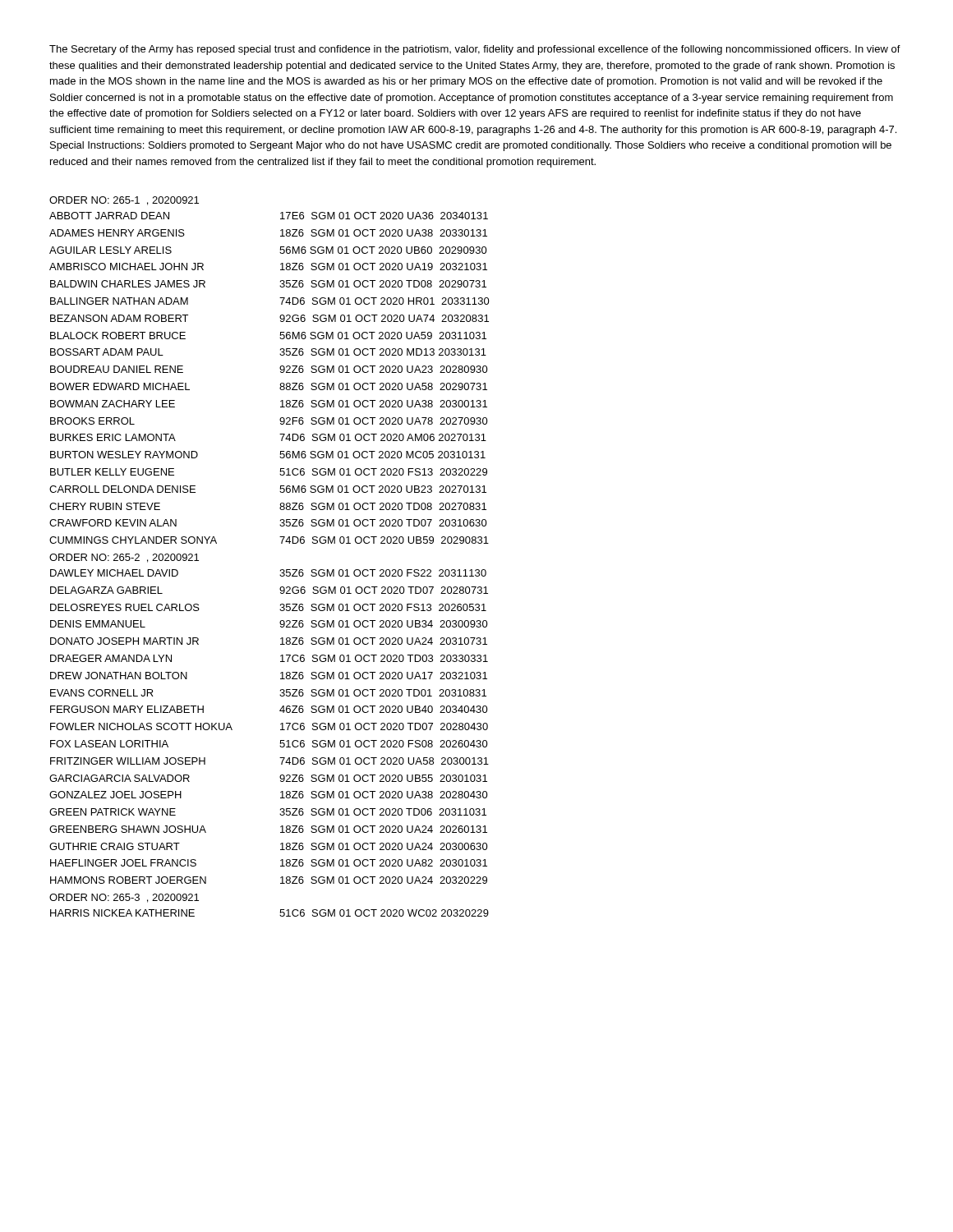Where is the passage that starts "DONATO JOSEPH MARTIN"?
The height and width of the screenshot is (1232, 953).
(269, 642)
